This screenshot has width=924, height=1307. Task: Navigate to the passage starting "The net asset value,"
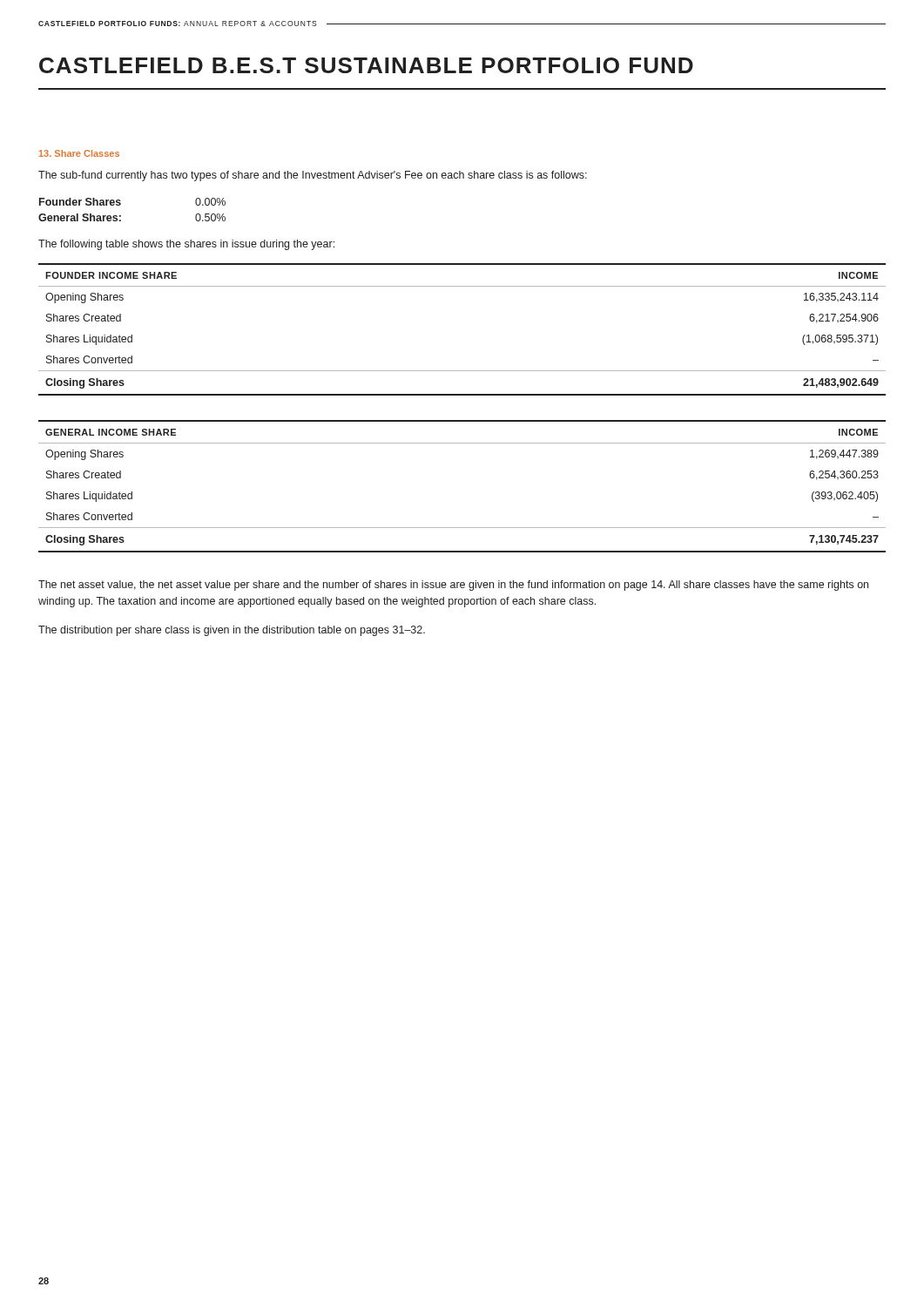pos(454,593)
